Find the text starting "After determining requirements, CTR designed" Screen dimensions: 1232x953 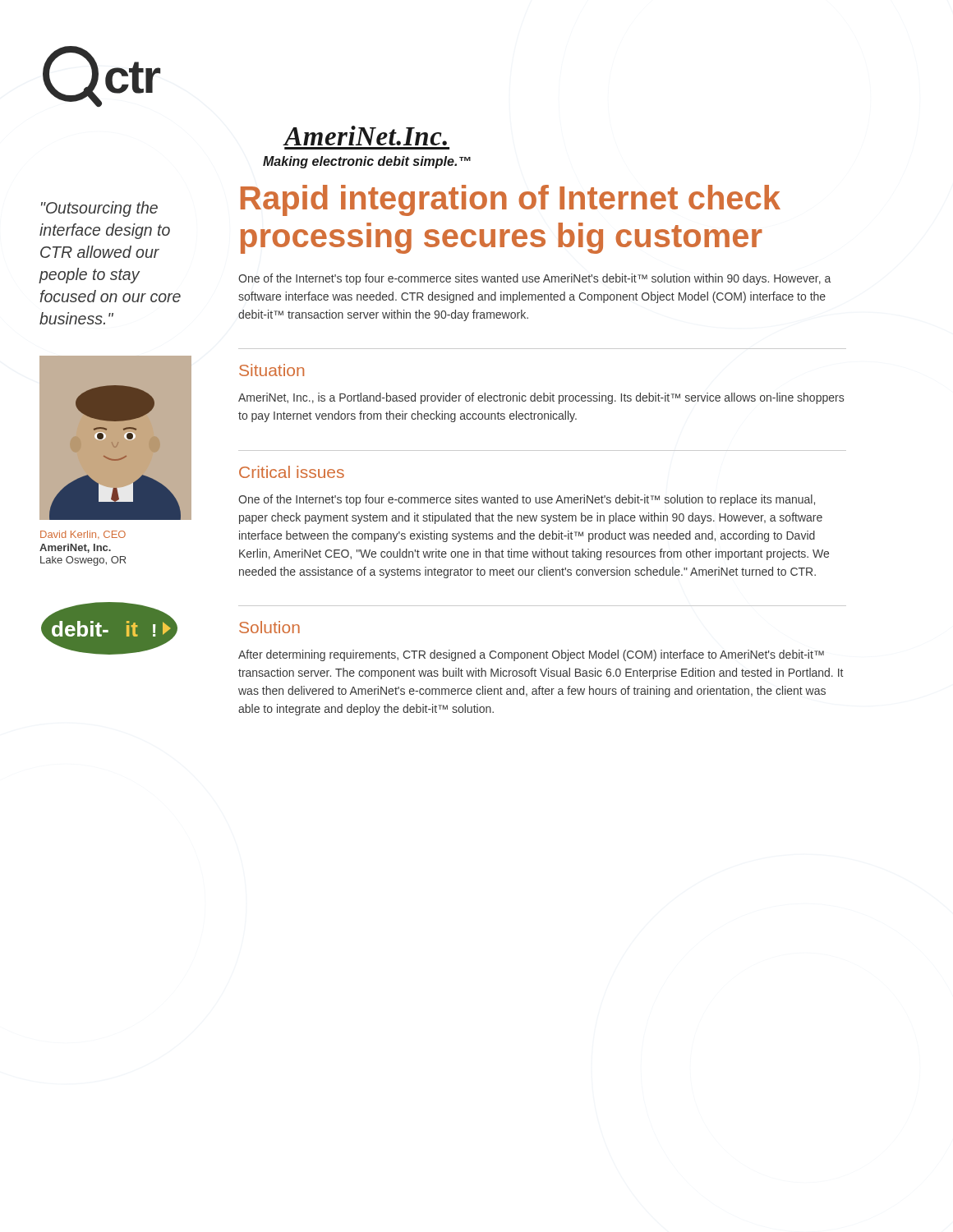tap(541, 682)
